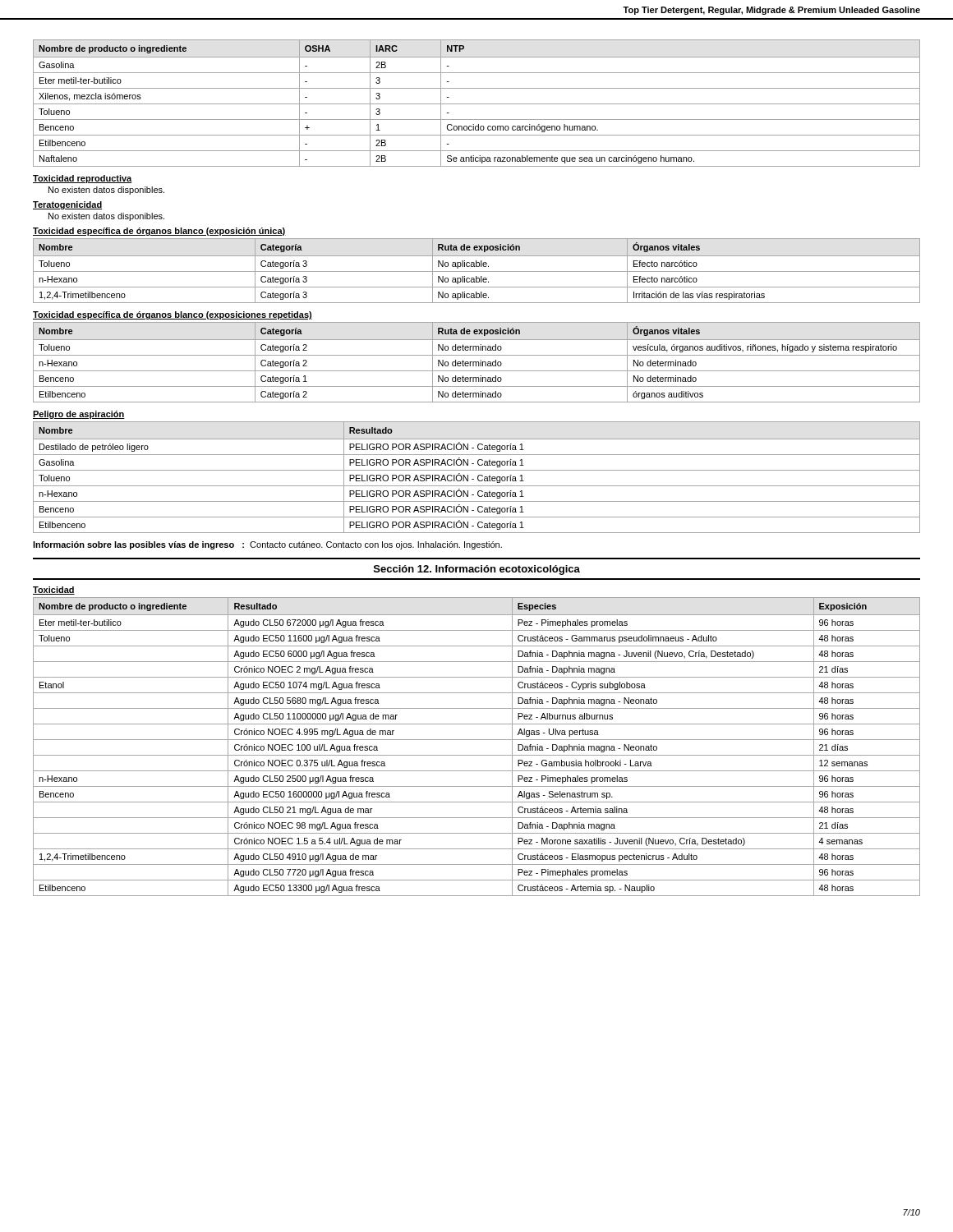
Task: Navigate to the text block starting "Peligro de aspiración"
Action: tap(79, 414)
